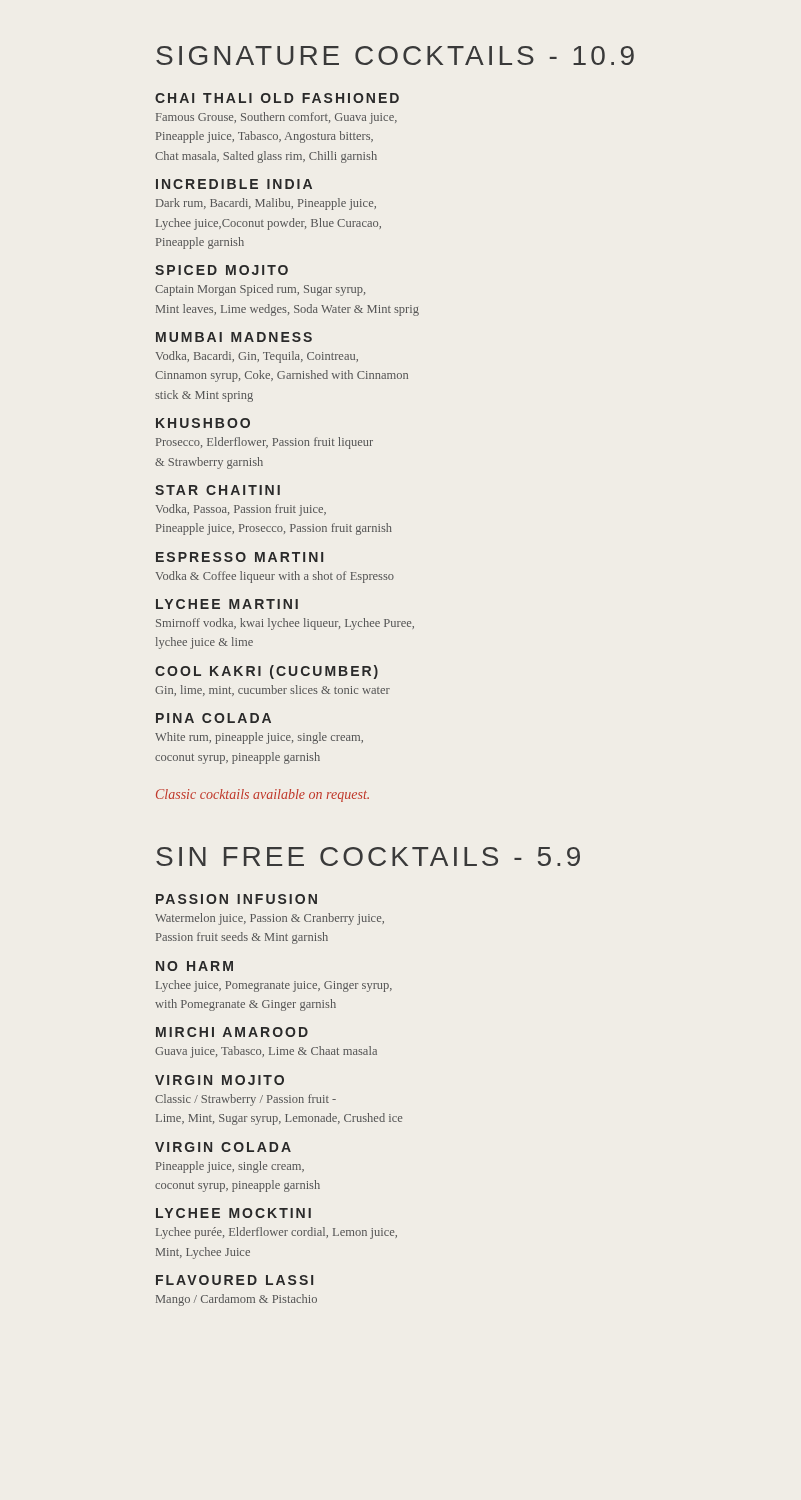Screen dimensions: 1500x801
Task: Click the passage that begins "Classic cocktails available"
Action: click(263, 795)
